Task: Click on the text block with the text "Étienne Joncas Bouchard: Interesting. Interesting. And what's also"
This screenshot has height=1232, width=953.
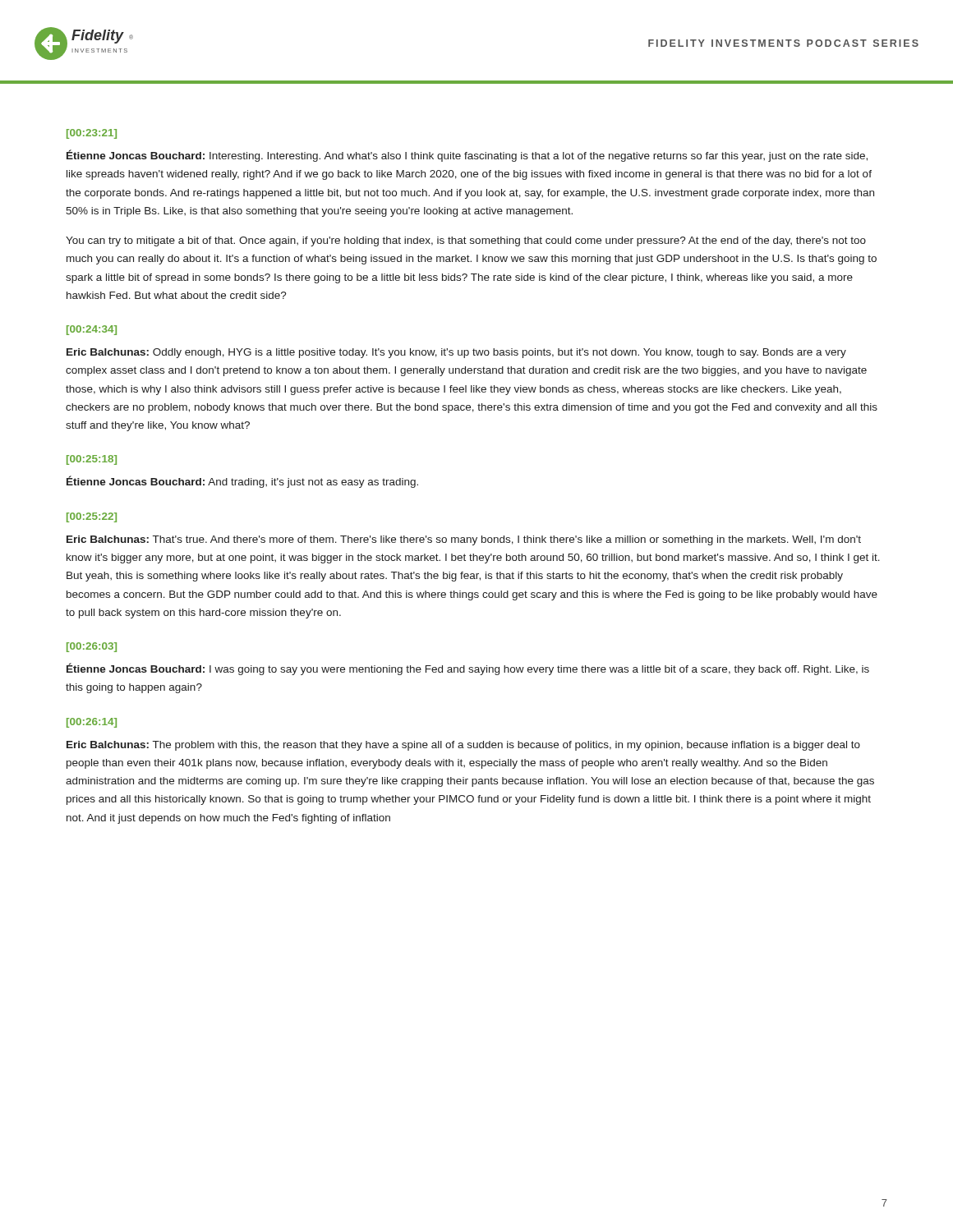Action: [470, 183]
